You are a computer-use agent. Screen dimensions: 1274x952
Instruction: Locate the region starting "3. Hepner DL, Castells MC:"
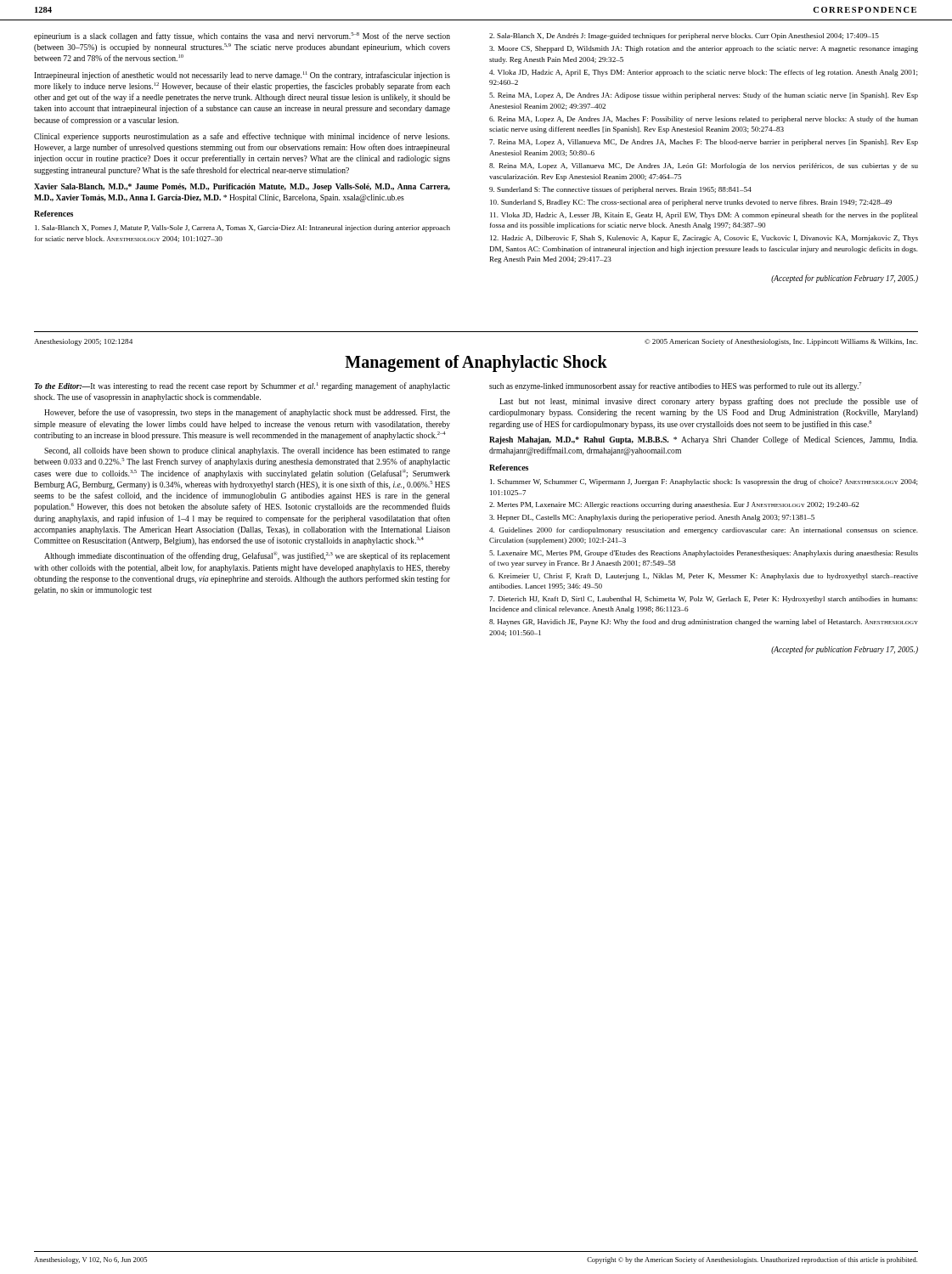[652, 517]
